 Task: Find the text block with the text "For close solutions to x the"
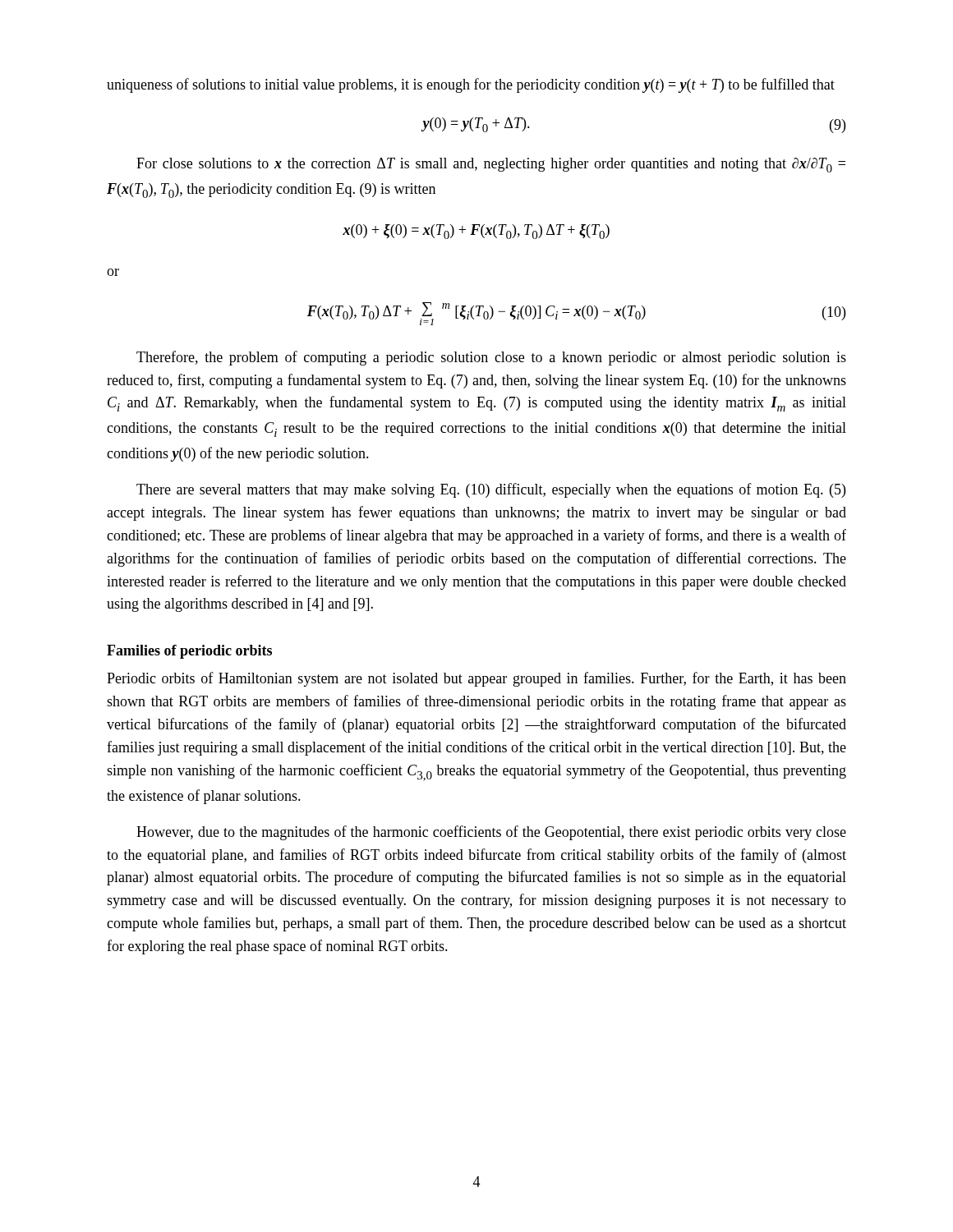pos(476,178)
